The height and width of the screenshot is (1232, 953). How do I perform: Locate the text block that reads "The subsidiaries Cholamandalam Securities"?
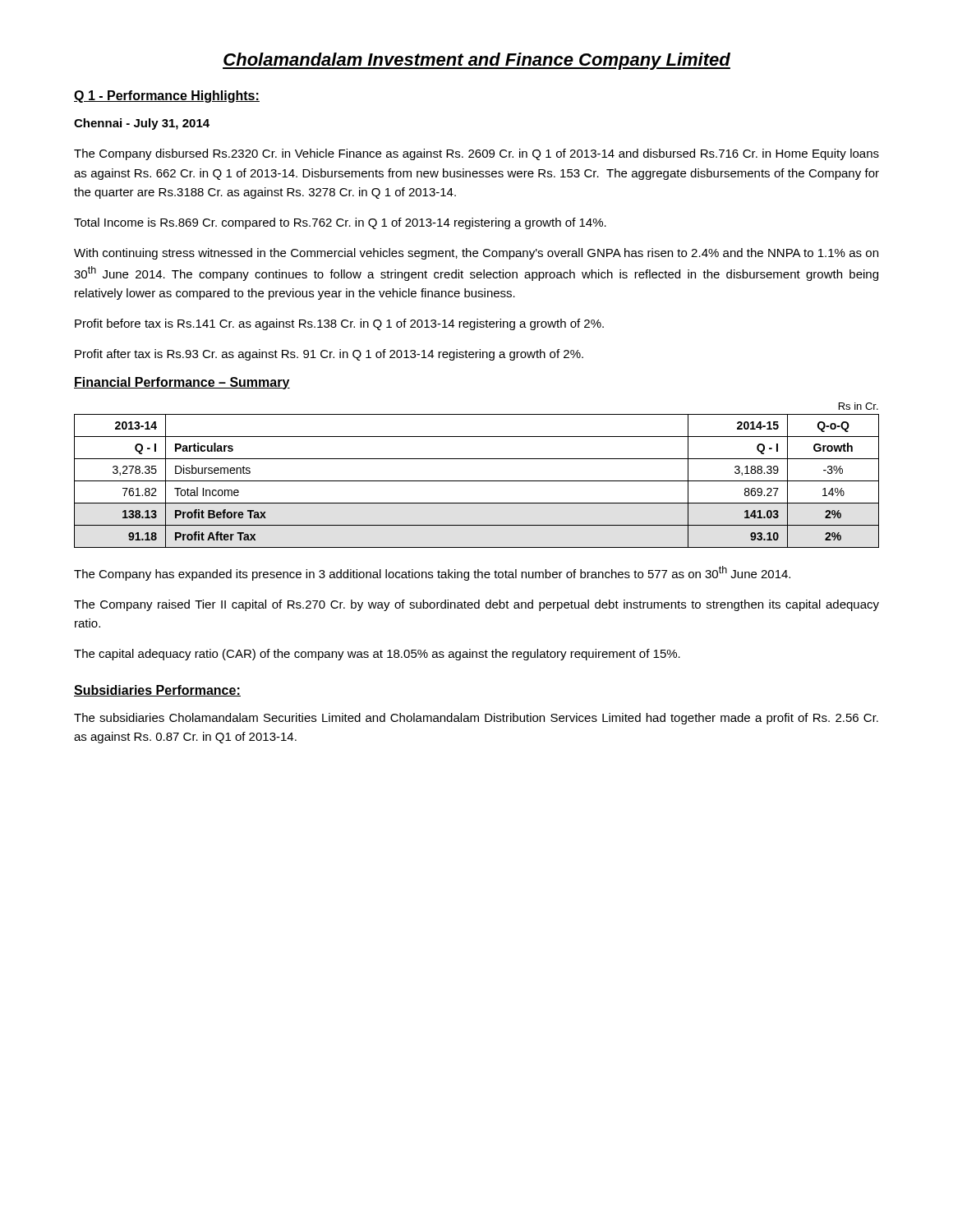[x=476, y=727]
